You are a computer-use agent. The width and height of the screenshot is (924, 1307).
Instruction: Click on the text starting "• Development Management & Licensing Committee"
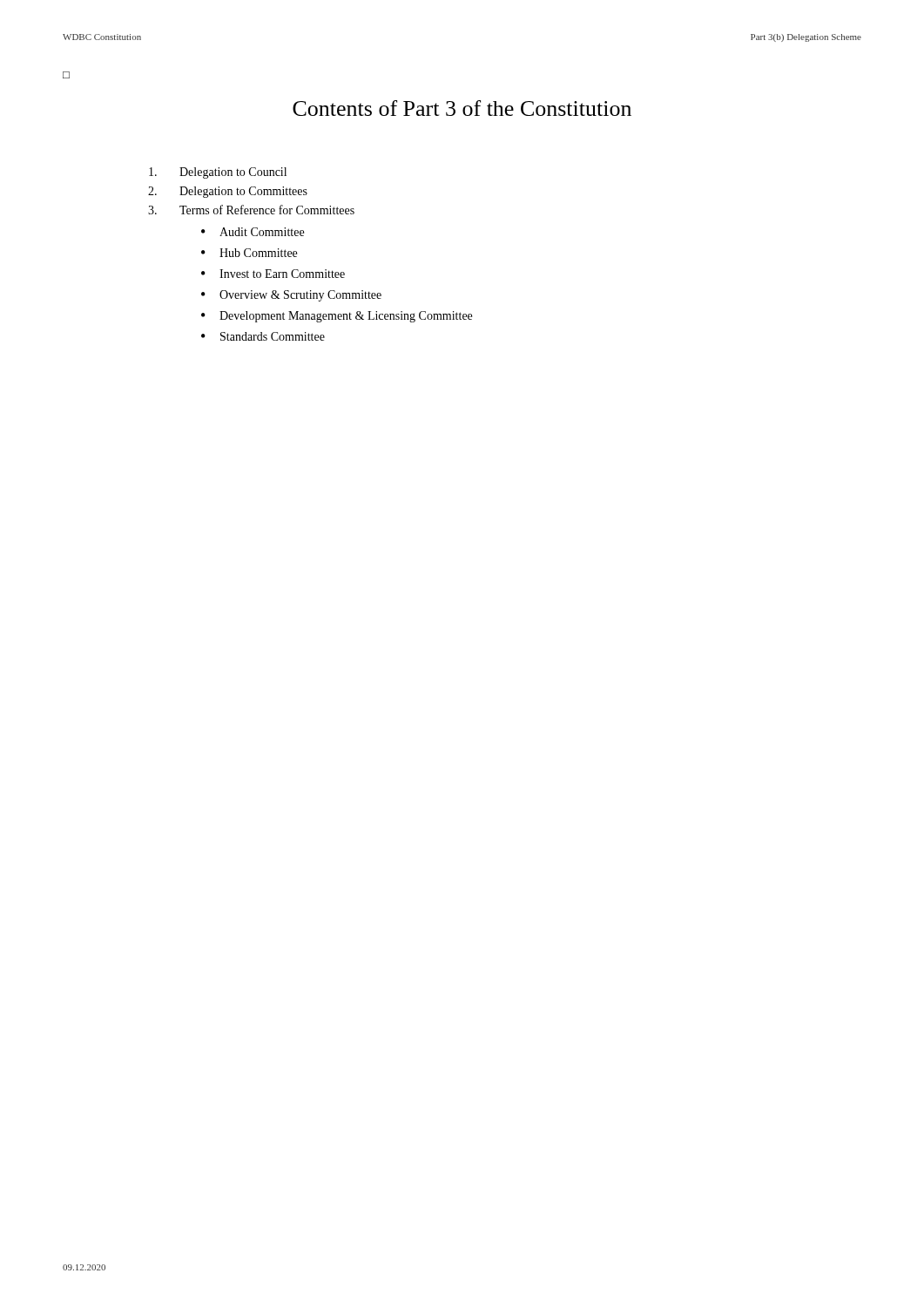click(x=337, y=315)
